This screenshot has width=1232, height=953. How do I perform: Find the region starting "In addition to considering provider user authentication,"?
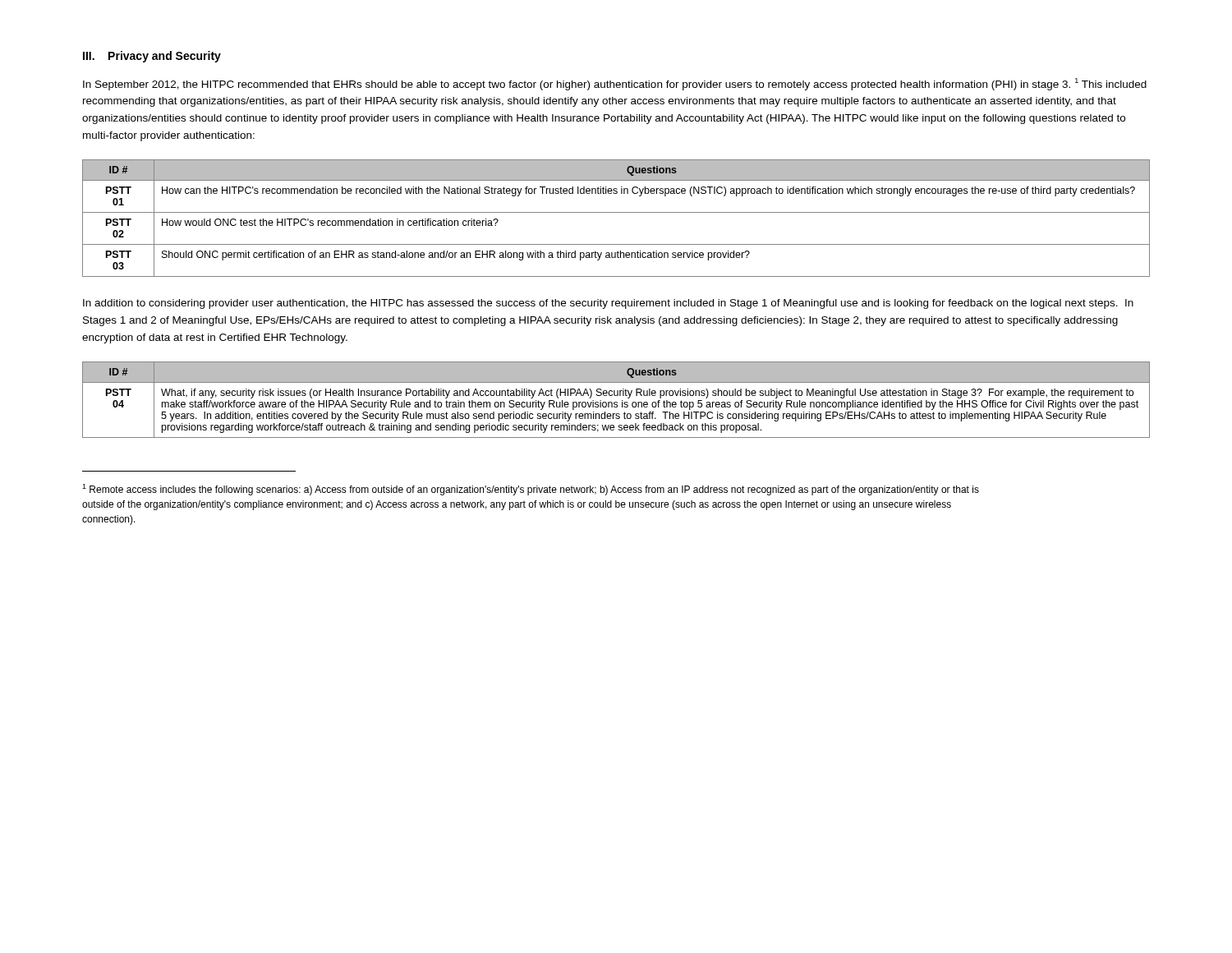tap(608, 320)
